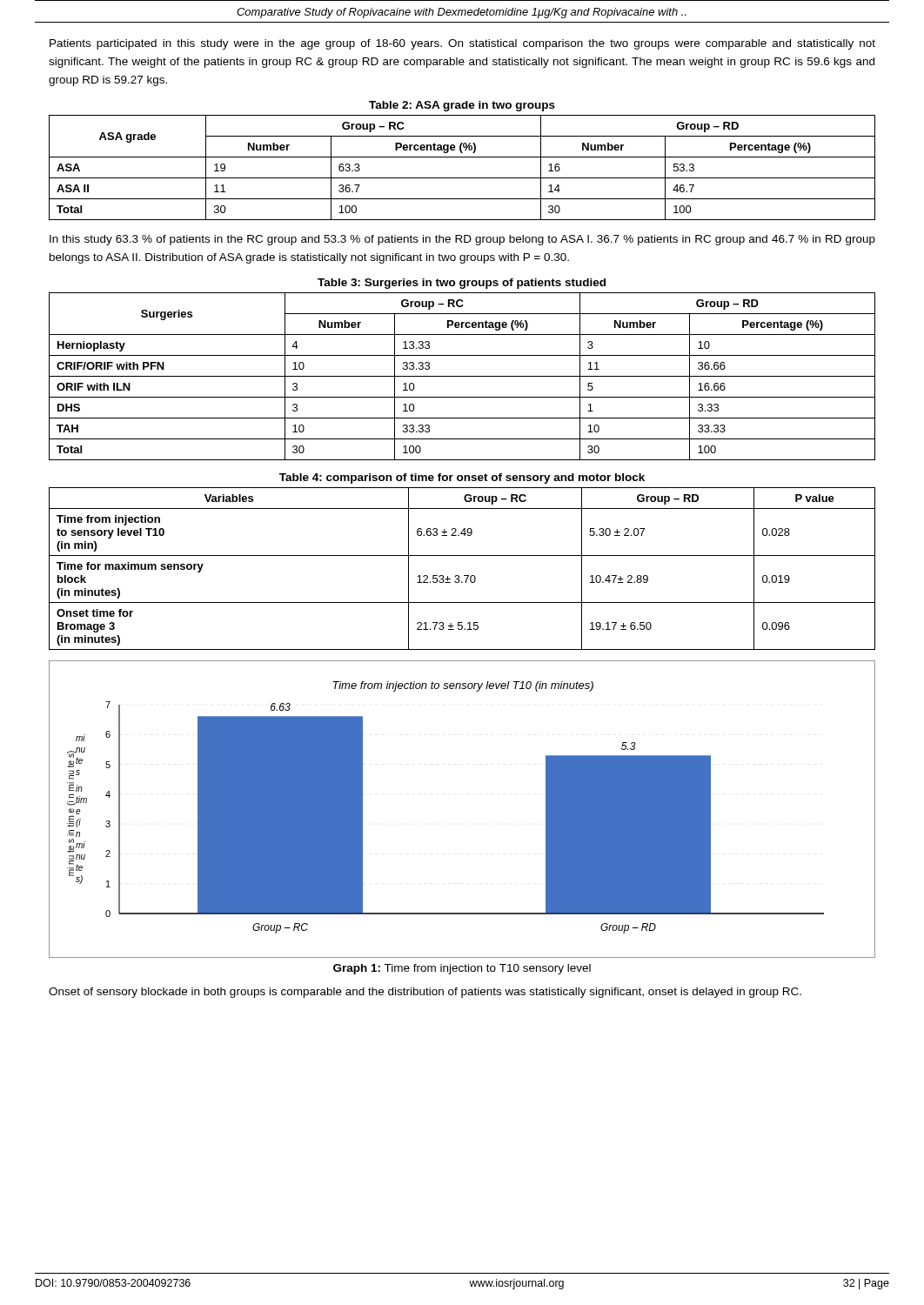Locate the caption that says "Table 4: comparison"
924x1305 pixels.
pos(462,477)
